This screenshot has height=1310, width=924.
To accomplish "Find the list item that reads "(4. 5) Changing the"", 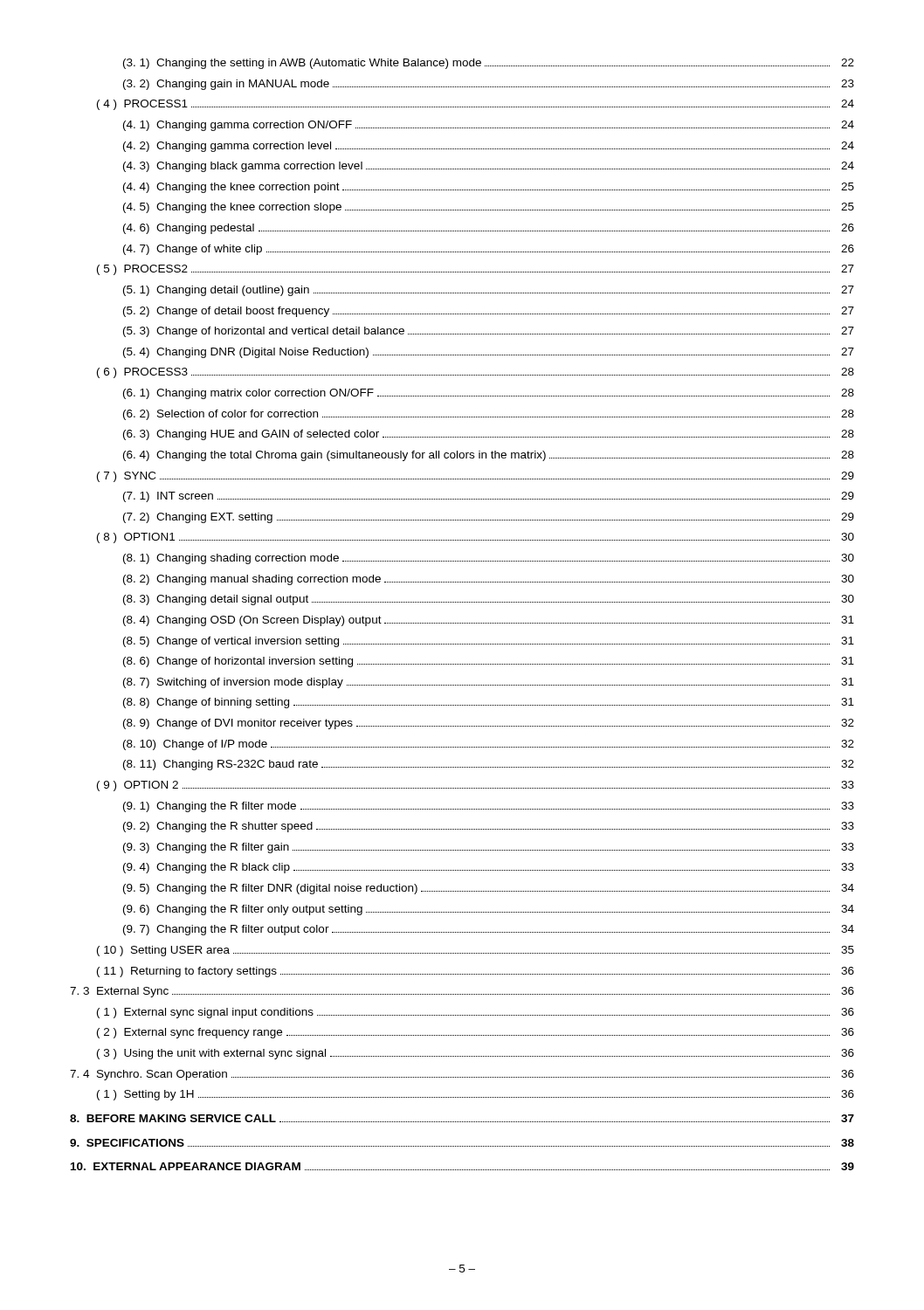I will [462, 207].
